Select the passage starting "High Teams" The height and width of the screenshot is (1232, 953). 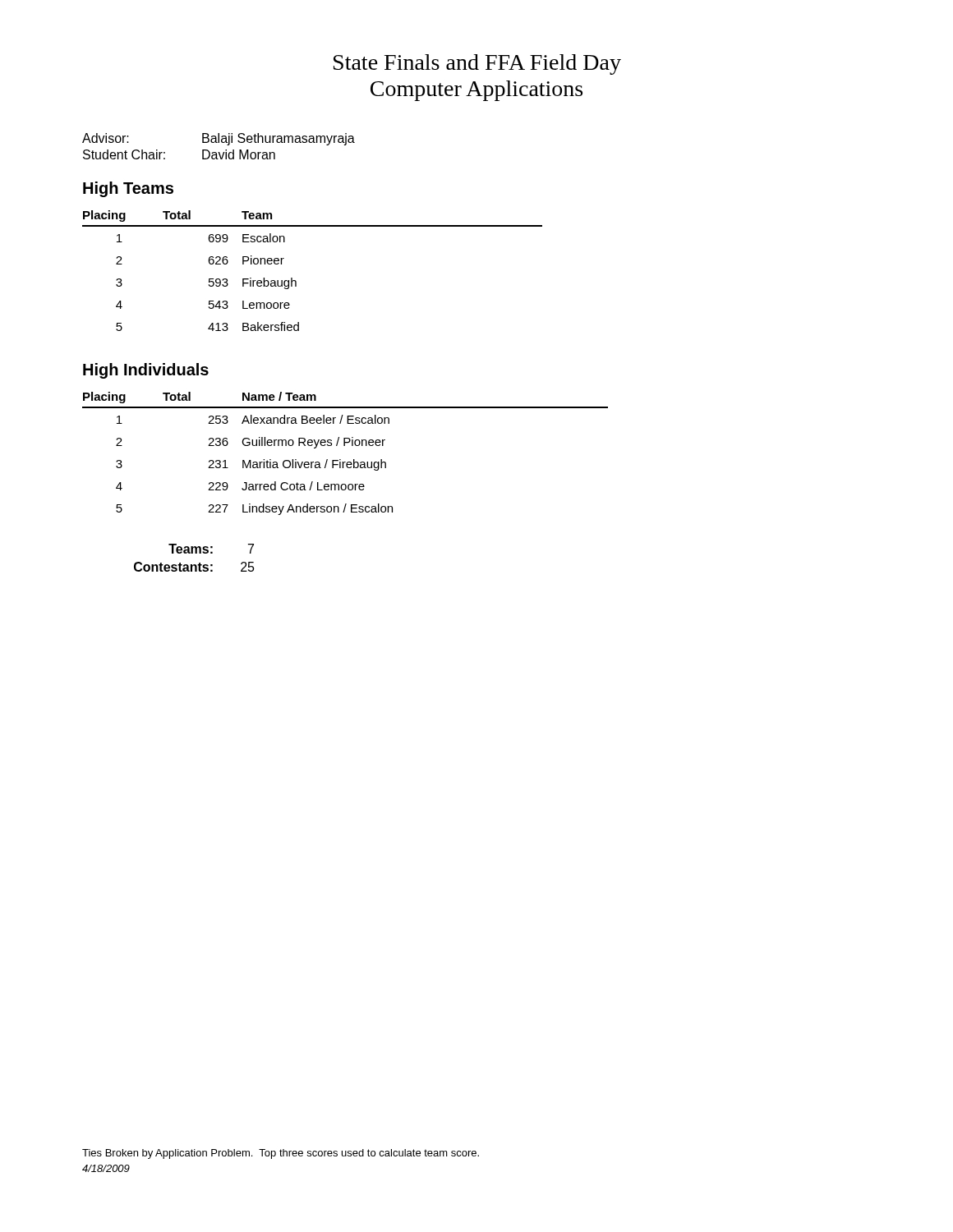pos(128,188)
